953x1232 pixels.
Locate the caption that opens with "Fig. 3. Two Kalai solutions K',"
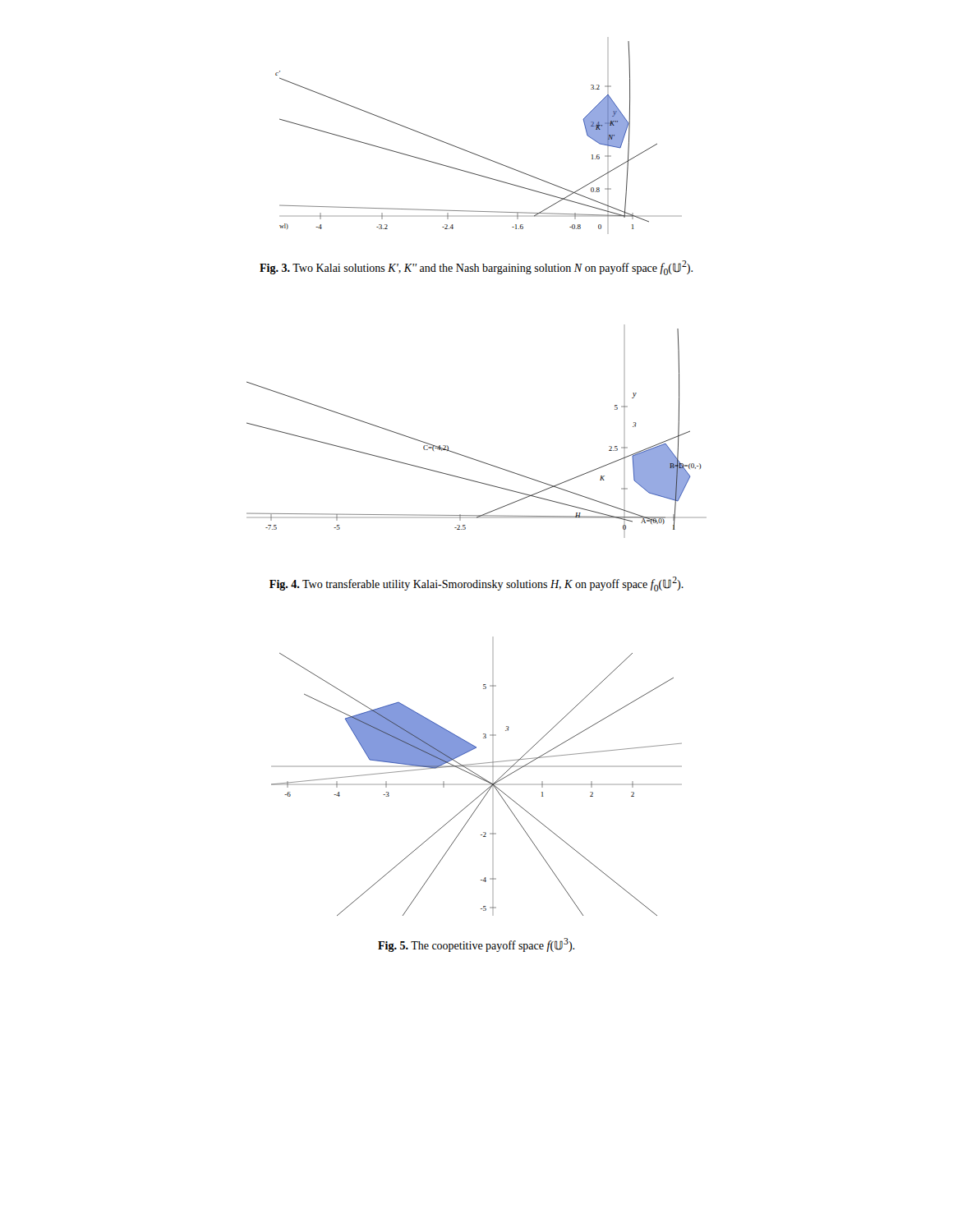pyautogui.click(x=476, y=268)
